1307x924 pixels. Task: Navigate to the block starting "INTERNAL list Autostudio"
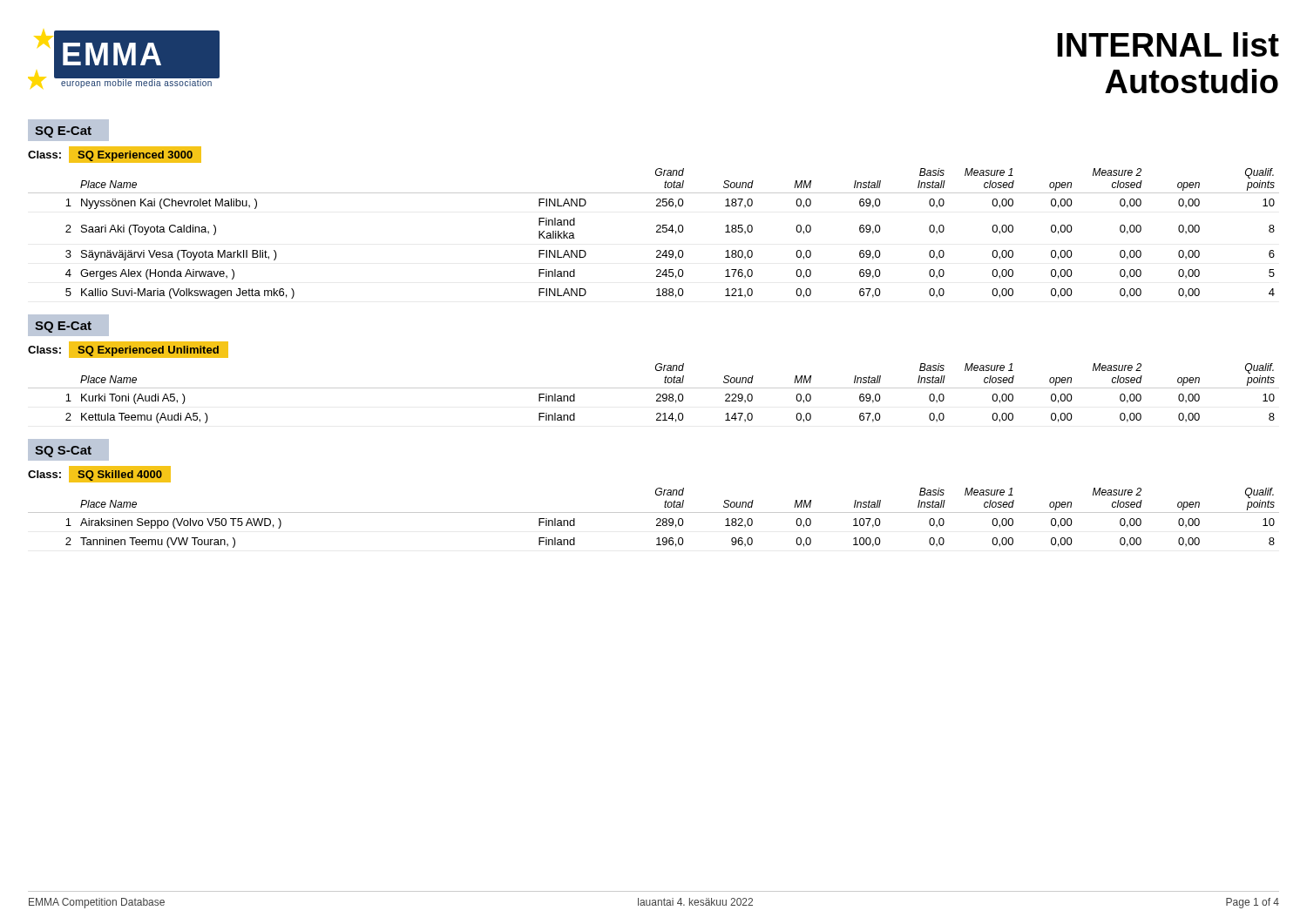tap(1167, 64)
